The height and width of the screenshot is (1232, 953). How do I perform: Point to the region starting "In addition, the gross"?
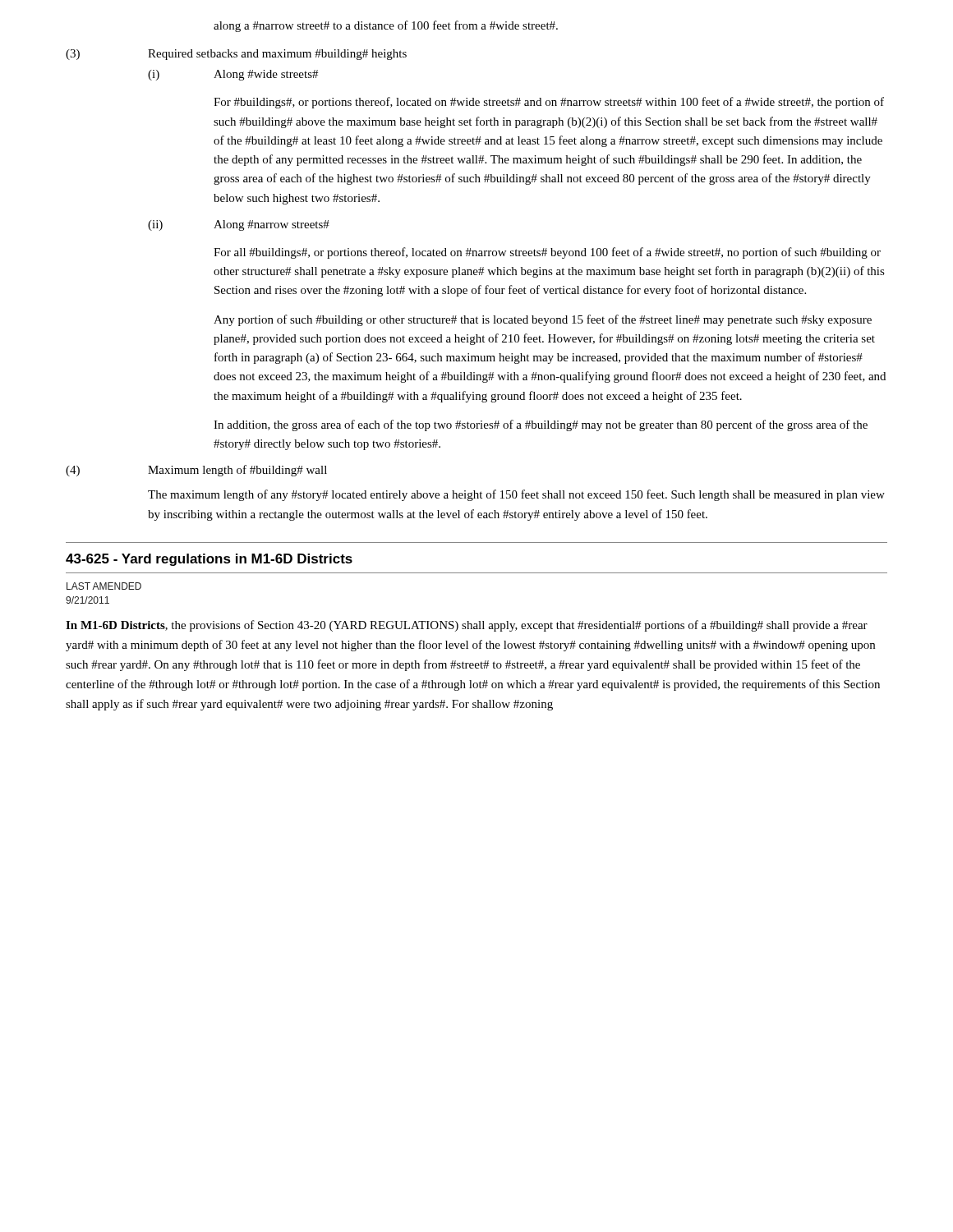pyautogui.click(x=541, y=434)
